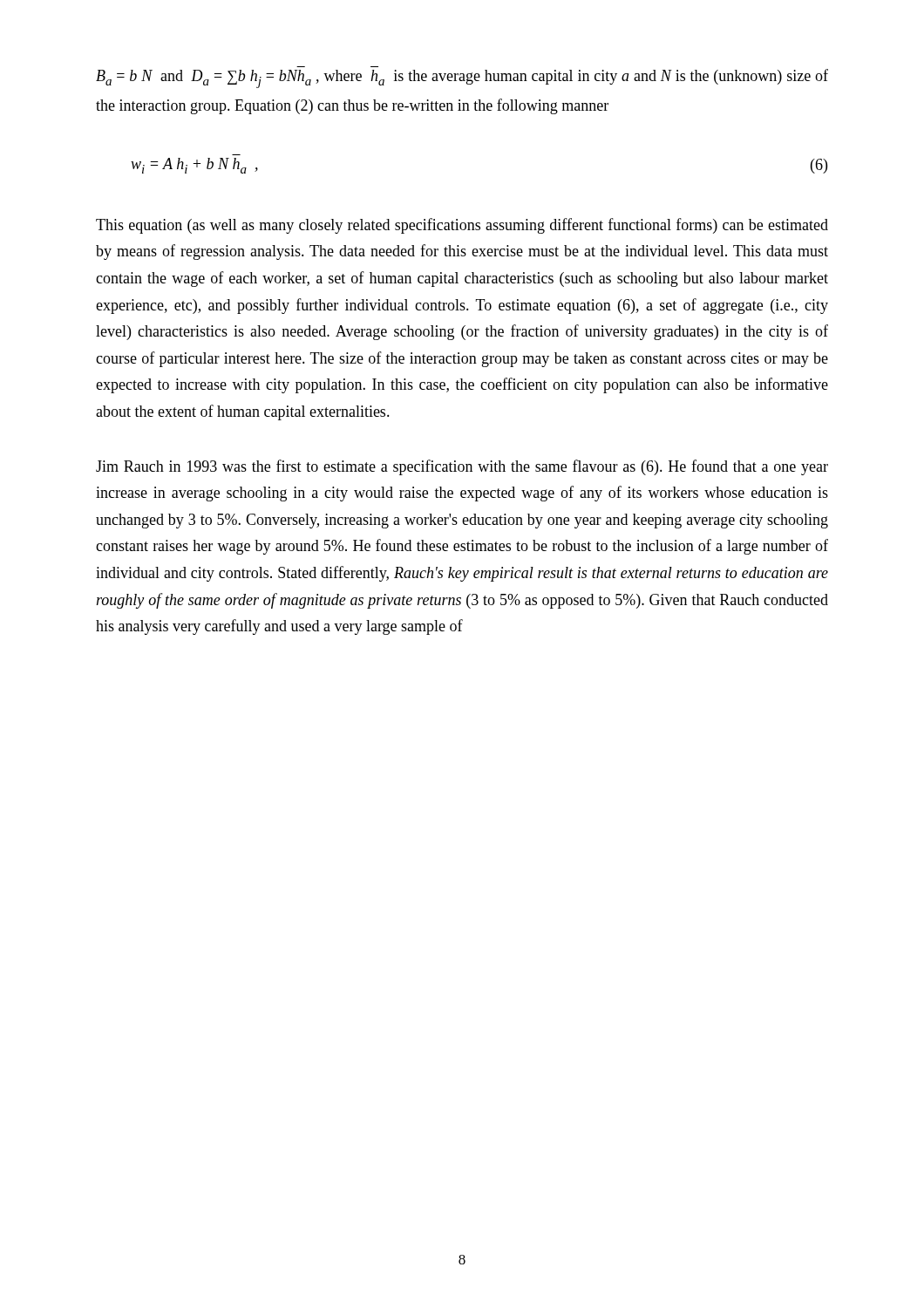Locate the block starting "Jim Rauch in 1993"
Viewport: 924px width, 1308px height.
pyautogui.click(x=462, y=546)
